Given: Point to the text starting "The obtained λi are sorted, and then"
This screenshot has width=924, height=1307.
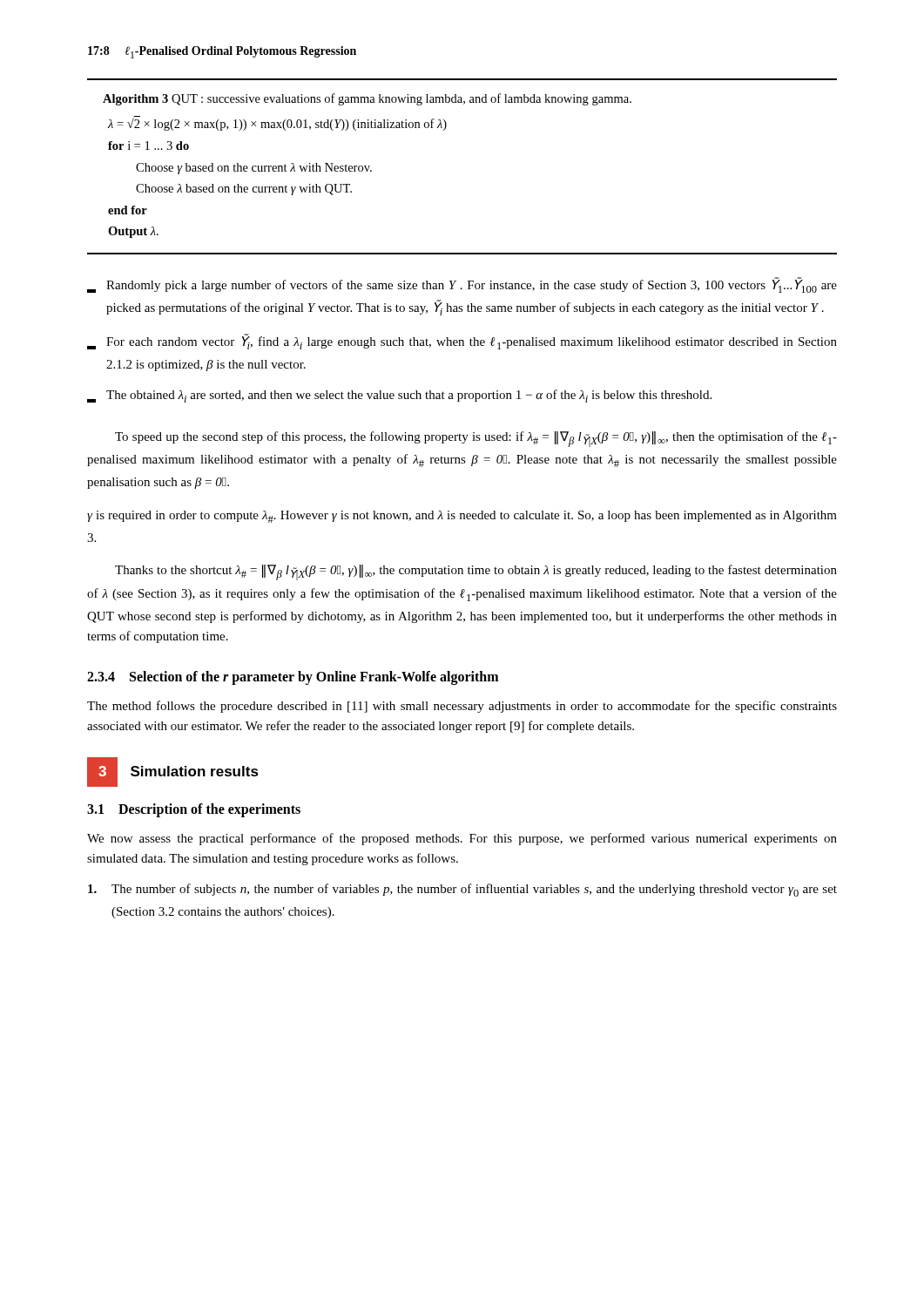Looking at the screenshot, I should pyautogui.click(x=400, y=398).
